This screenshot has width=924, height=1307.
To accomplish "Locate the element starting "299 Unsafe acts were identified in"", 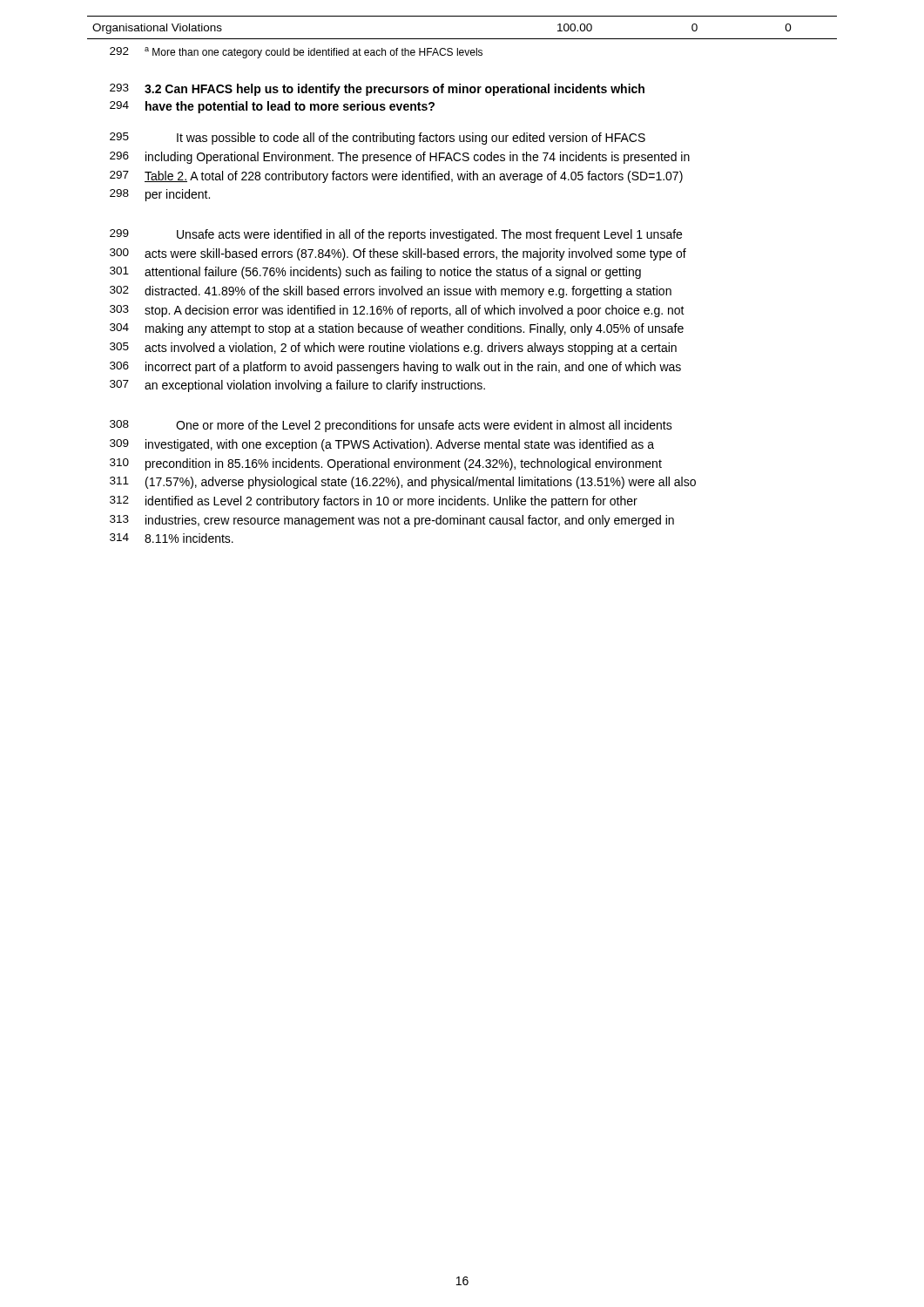I will [x=462, y=311].
